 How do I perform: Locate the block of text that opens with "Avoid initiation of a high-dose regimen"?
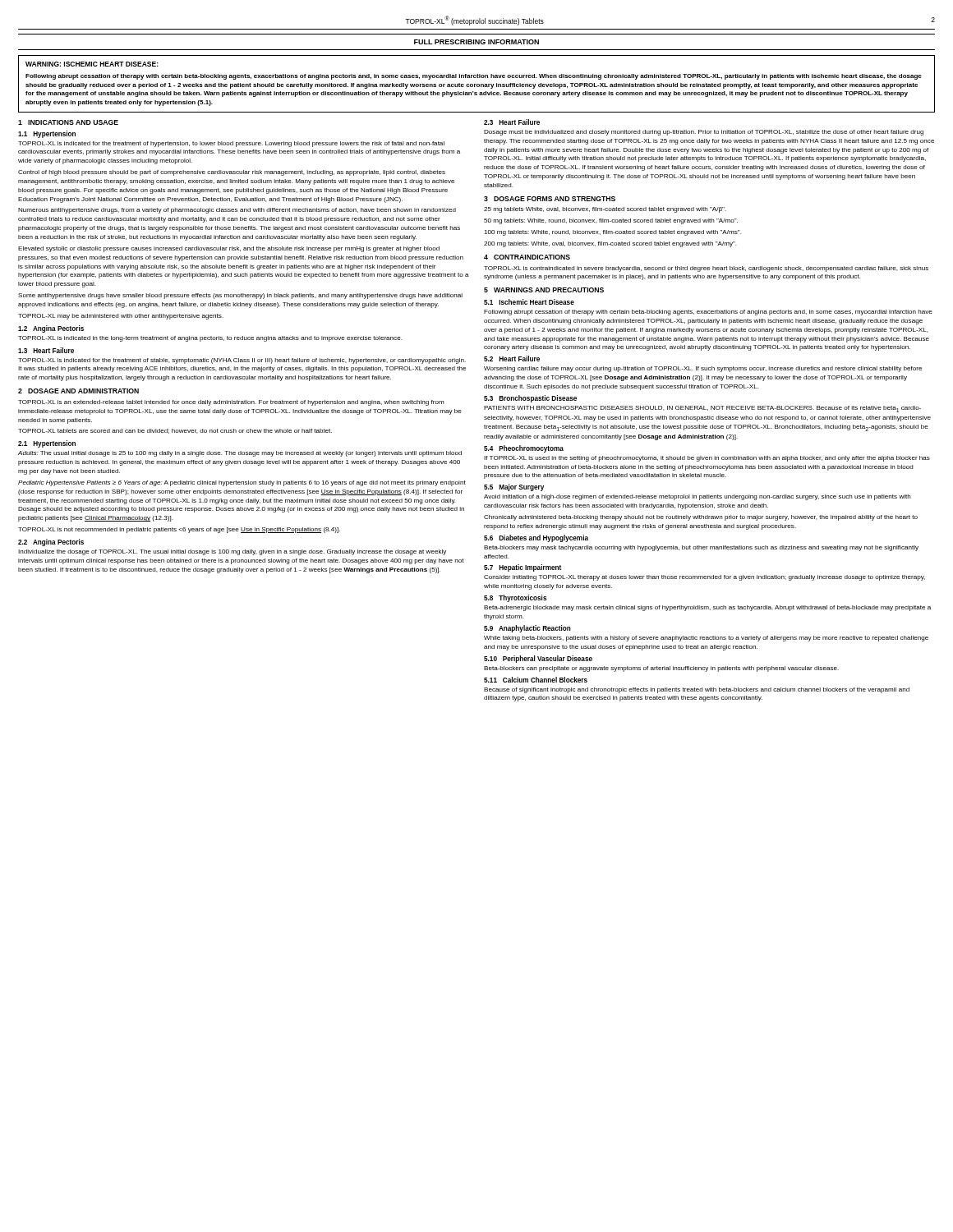(709, 512)
